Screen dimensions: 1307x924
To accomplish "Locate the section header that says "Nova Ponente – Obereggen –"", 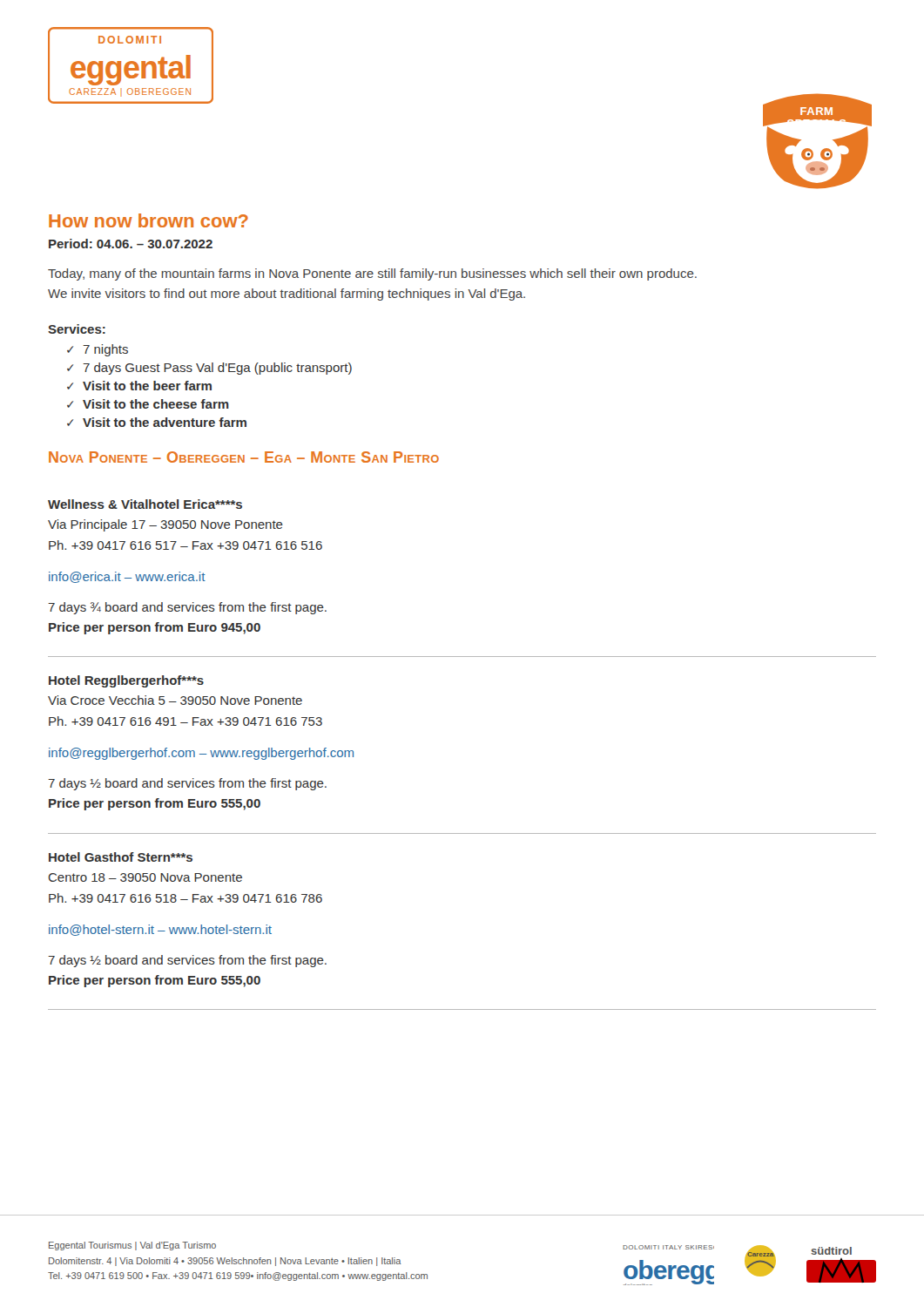I will [x=244, y=457].
